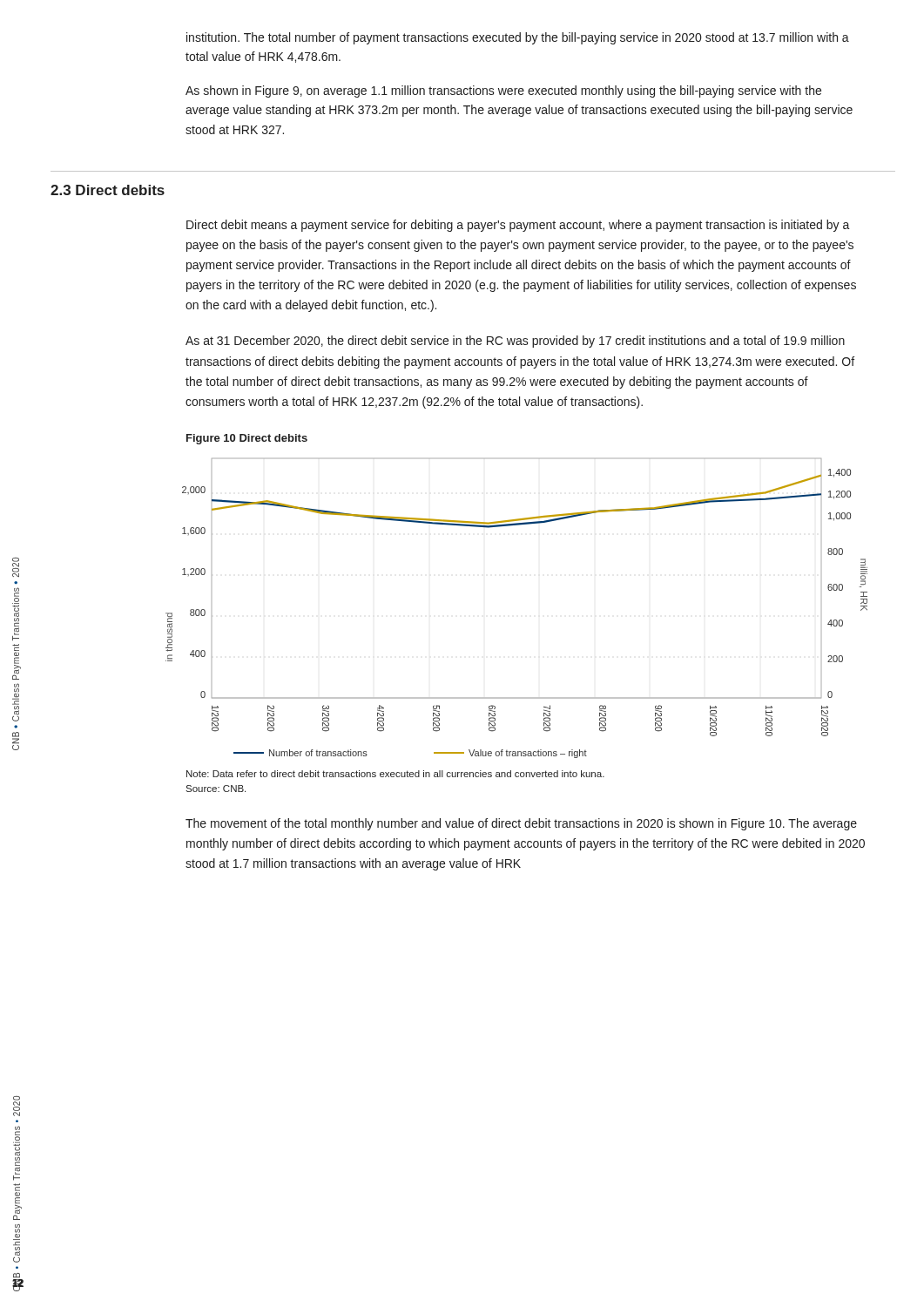Click the passage that begins "The movement of"
The height and width of the screenshot is (1307, 924).
coord(525,844)
